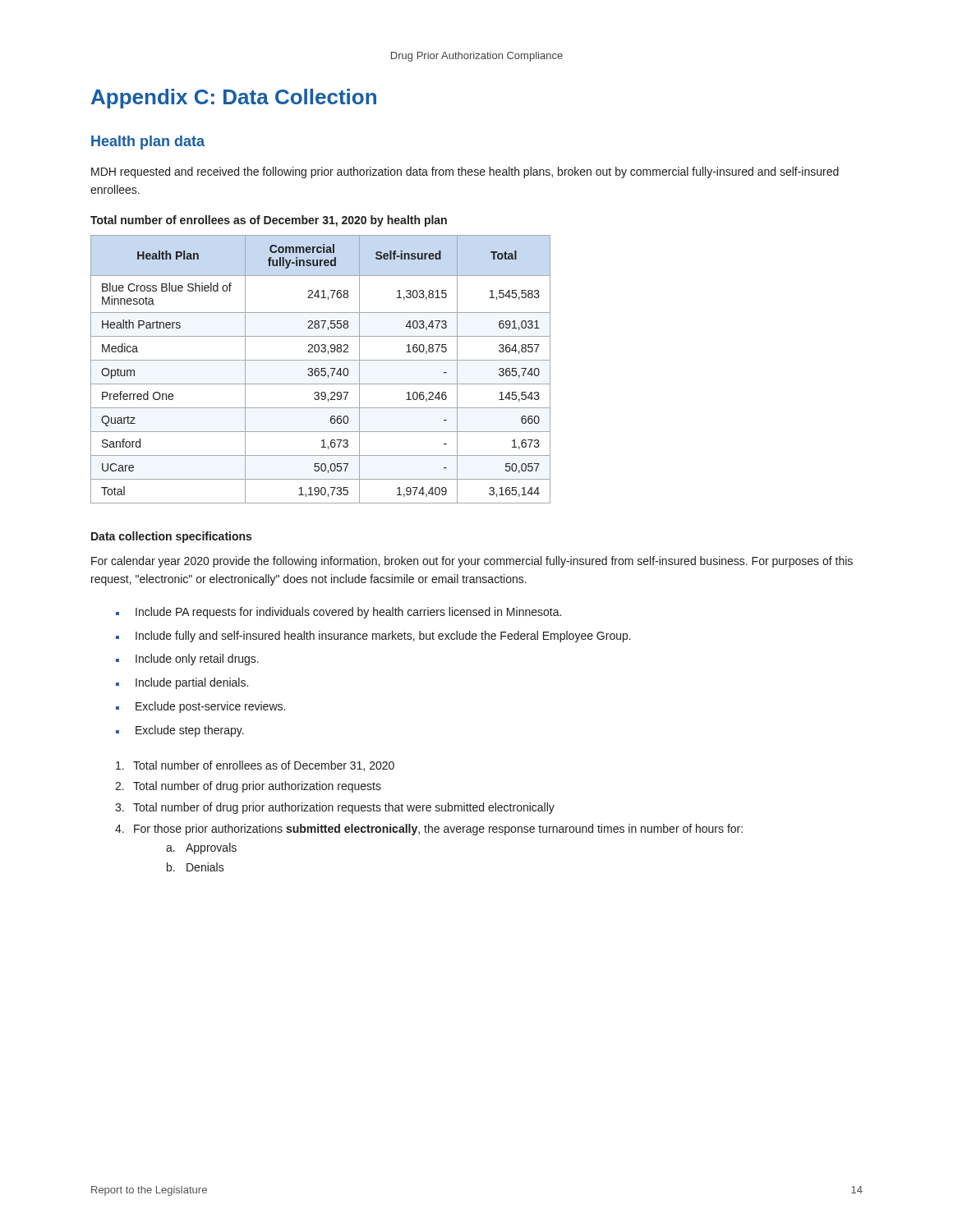
Task: Find the text block with the text "For calendar year 2020 provide the following information,"
Action: pyautogui.click(x=472, y=570)
